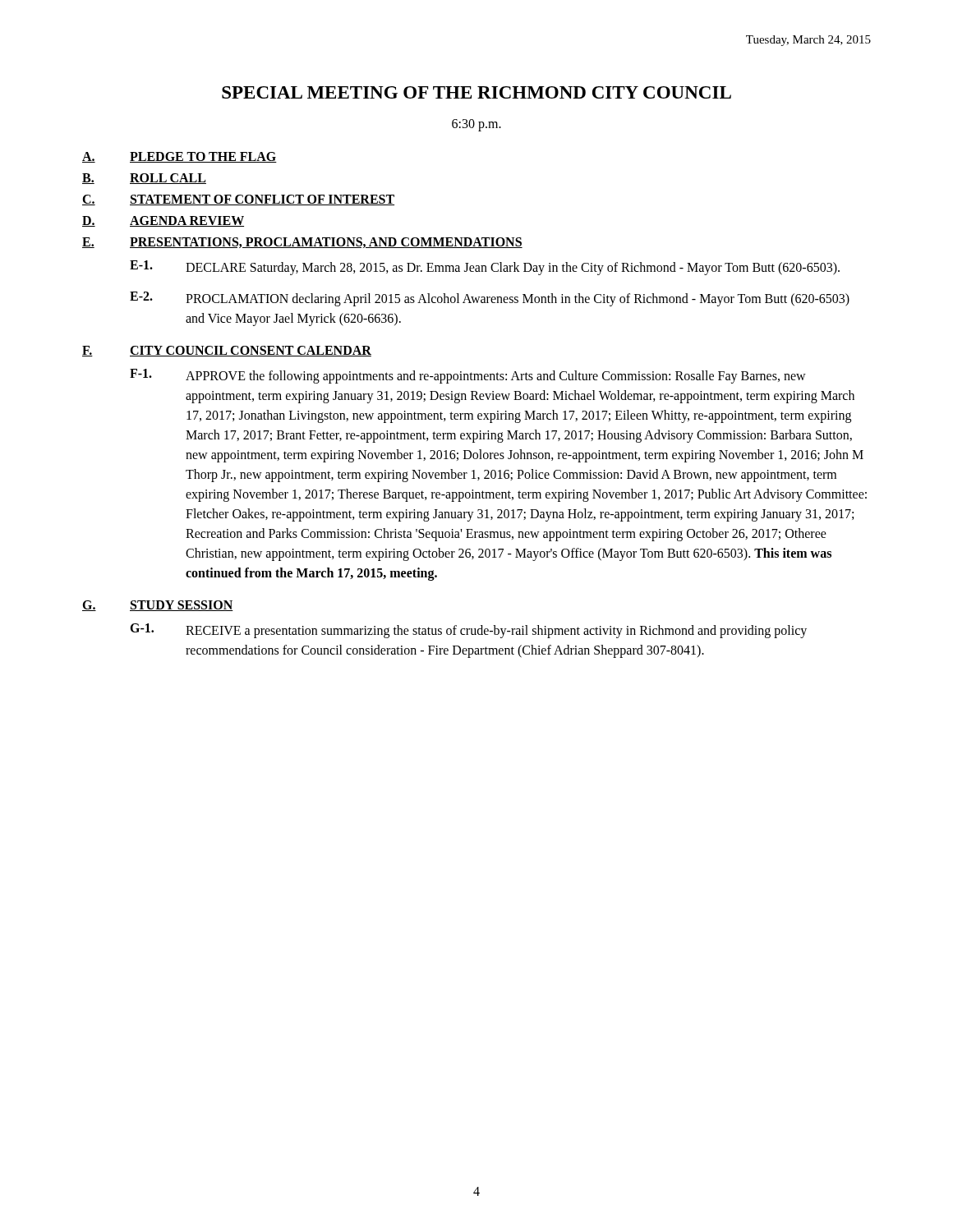Select the list item containing "E-1. DECLARE Saturday, March 28,"
Screen dimensions: 1232x953
point(485,268)
